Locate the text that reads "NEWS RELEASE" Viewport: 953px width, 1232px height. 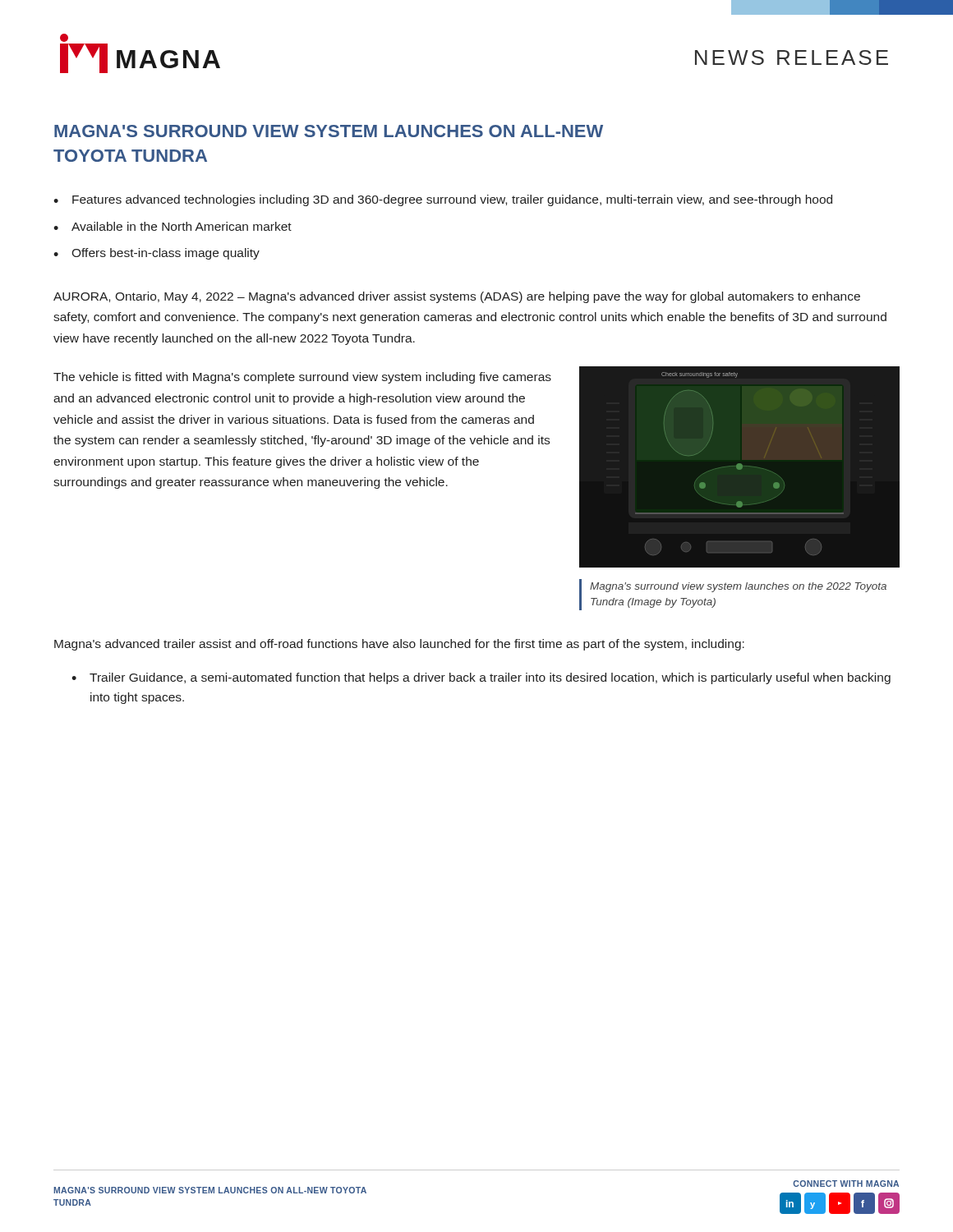(792, 58)
